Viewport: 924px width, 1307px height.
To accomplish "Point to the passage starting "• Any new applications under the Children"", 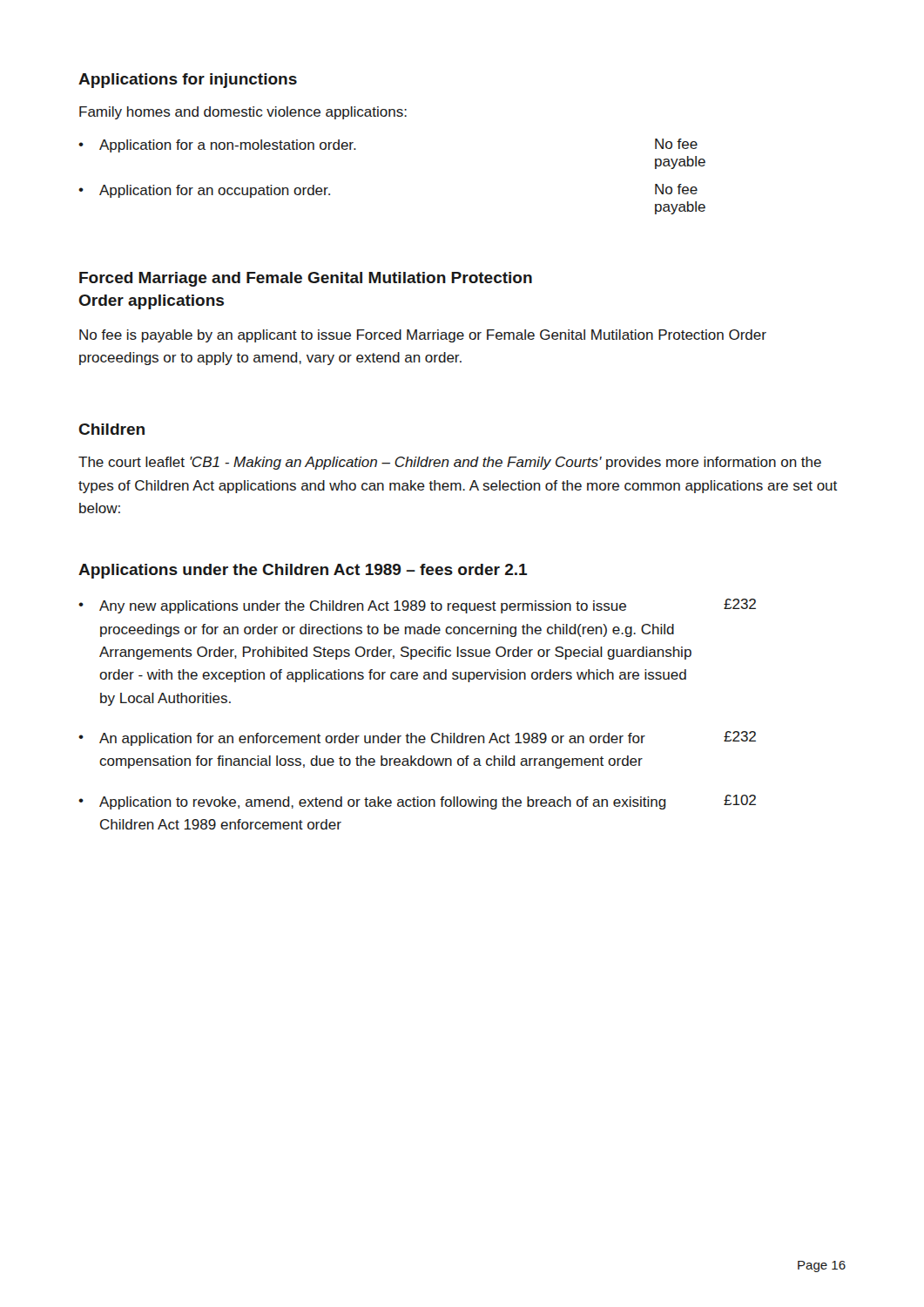I will point(427,653).
